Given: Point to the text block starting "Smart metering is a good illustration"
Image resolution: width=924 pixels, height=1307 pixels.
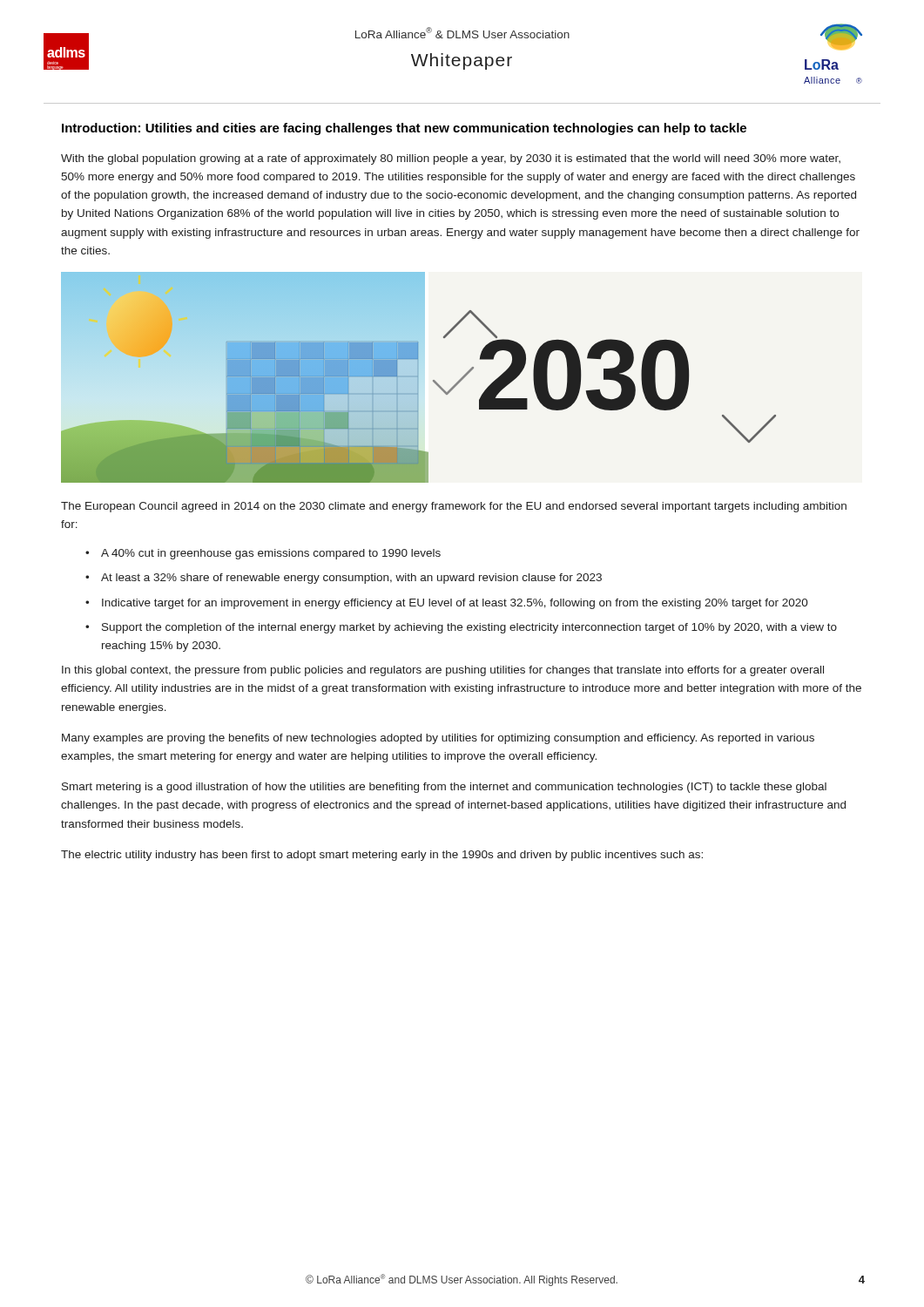Looking at the screenshot, I should coord(454,805).
